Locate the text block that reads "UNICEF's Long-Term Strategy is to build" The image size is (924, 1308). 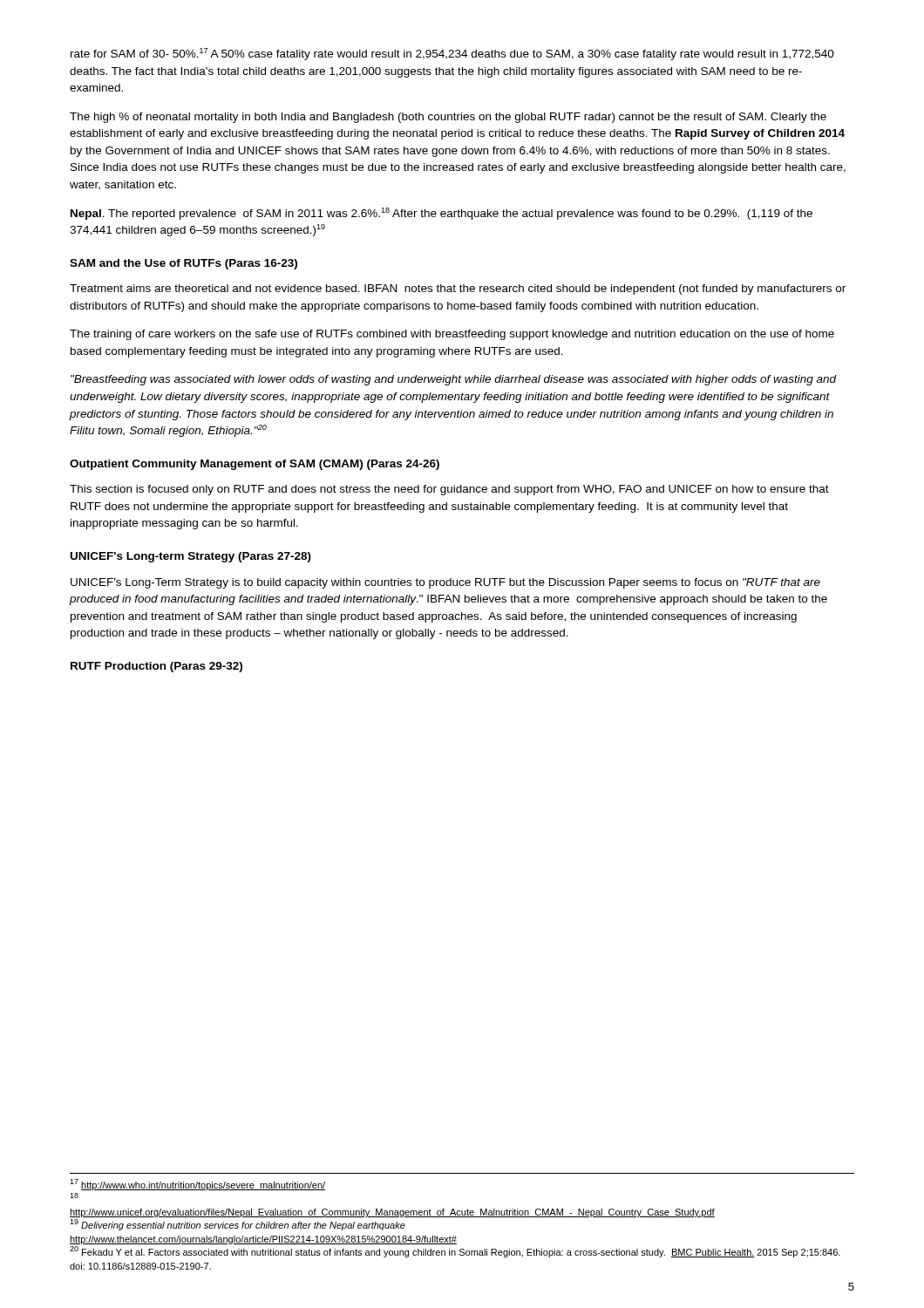pos(462,607)
